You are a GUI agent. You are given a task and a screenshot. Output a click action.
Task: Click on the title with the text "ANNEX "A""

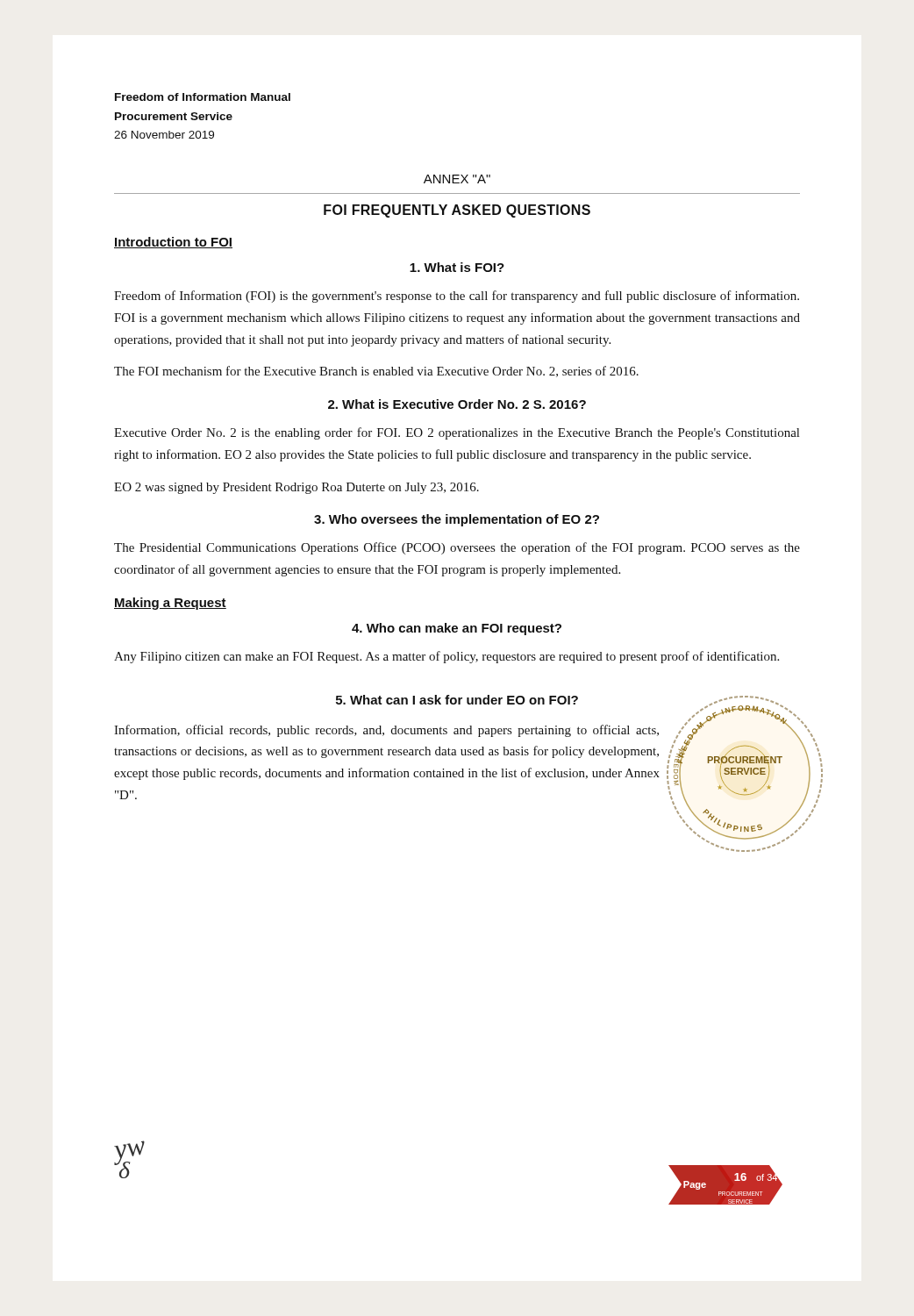(457, 179)
